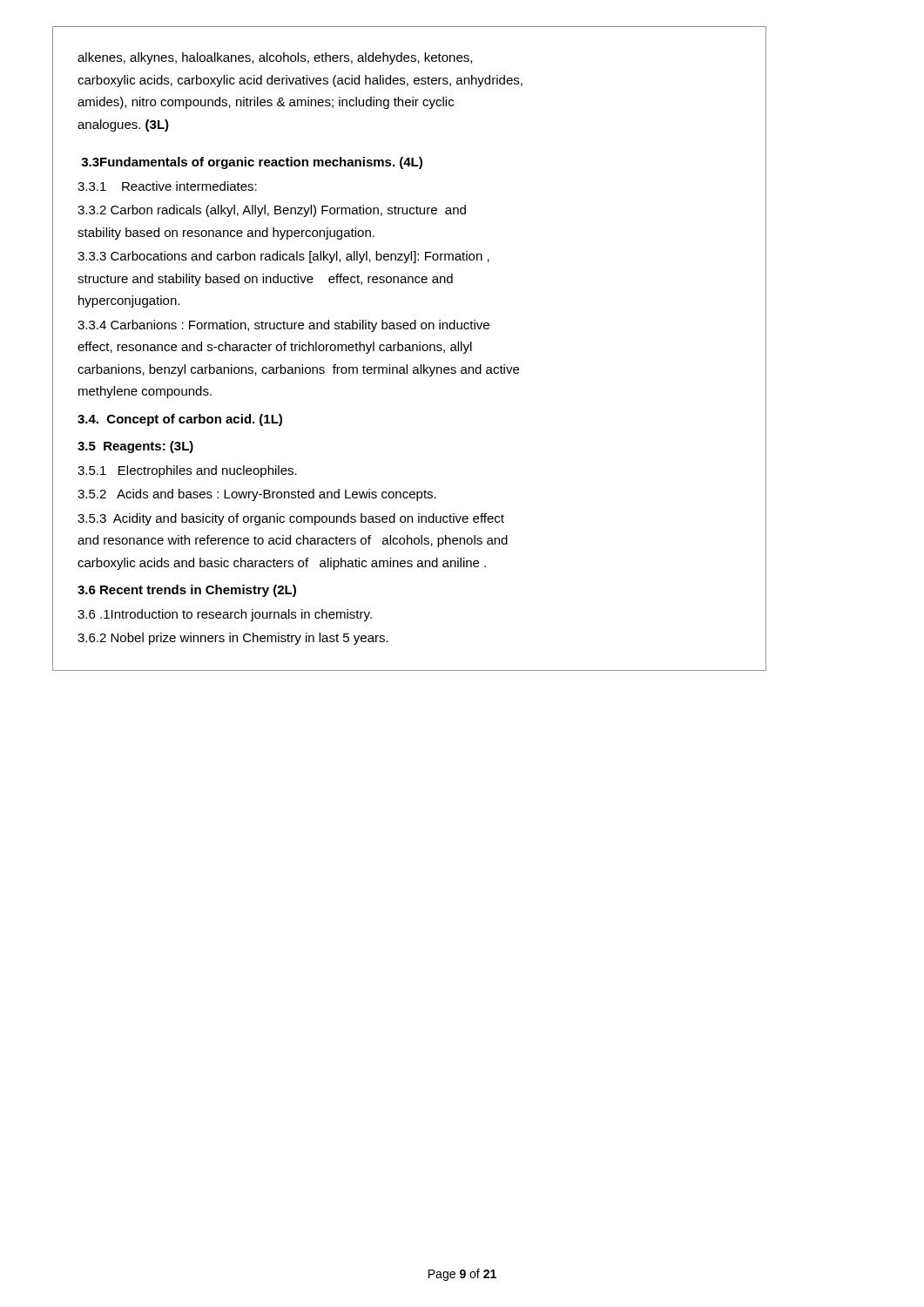The width and height of the screenshot is (924, 1307).
Task: Navigate to the text starting "3.3.1 Reactive intermediates:"
Action: (x=168, y=186)
